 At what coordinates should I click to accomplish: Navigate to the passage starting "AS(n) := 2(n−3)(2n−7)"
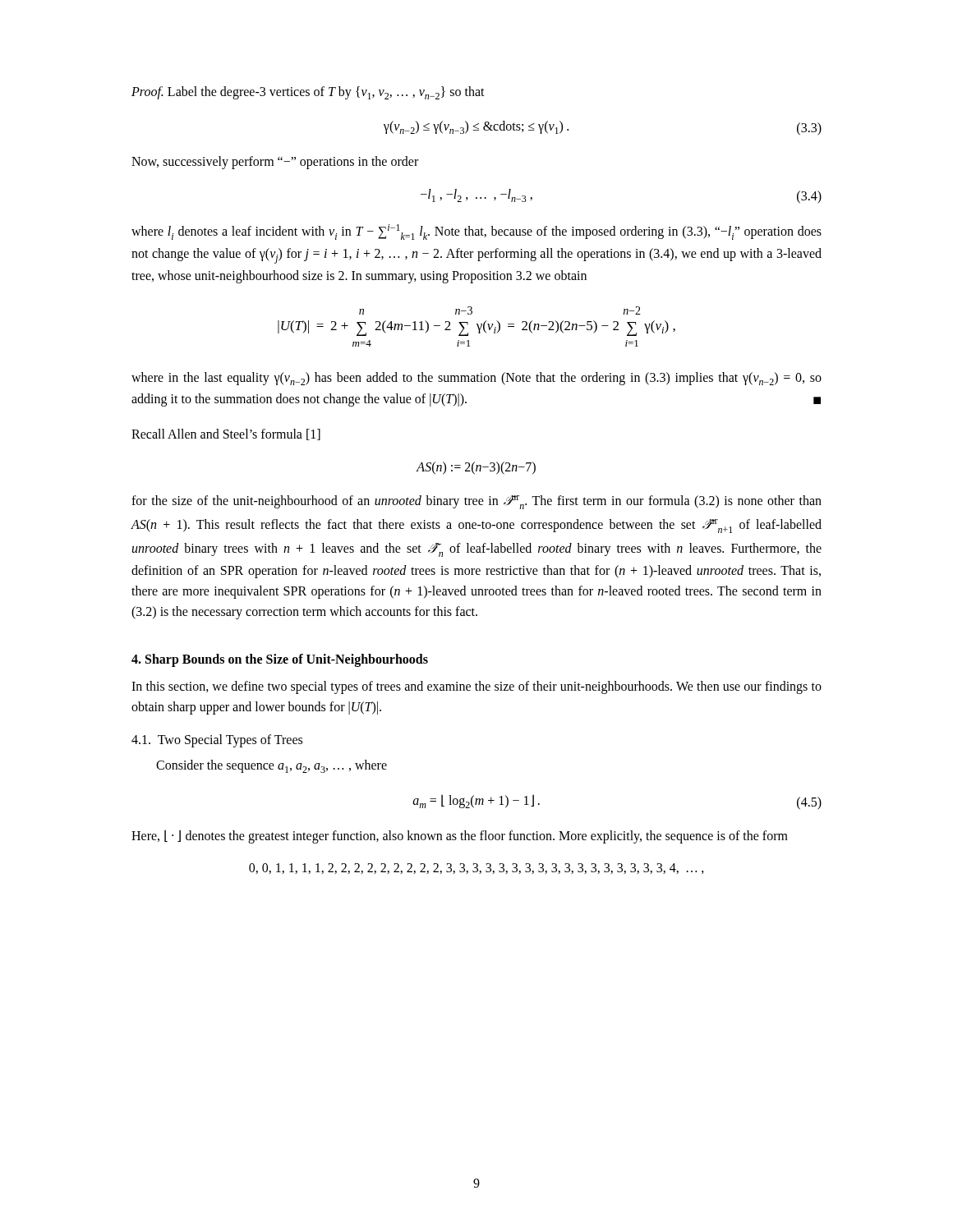476,467
